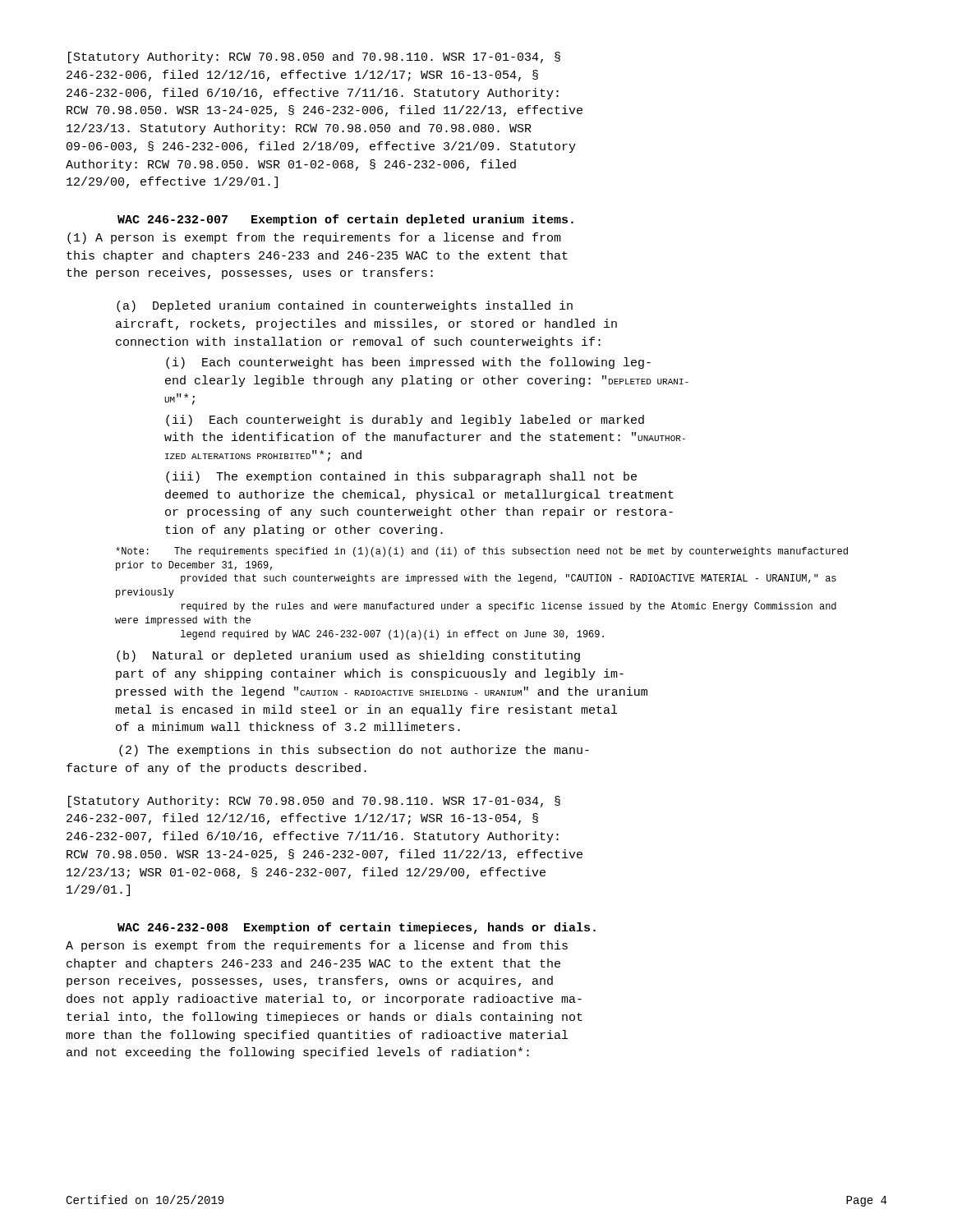Find the section header on this page that starts "WAC 246-232-007 Exemption of certain depleted uranium items."
Image resolution: width=953 pixels, height=1232 pixels.
pyautogui.click(x=476, y=248)
